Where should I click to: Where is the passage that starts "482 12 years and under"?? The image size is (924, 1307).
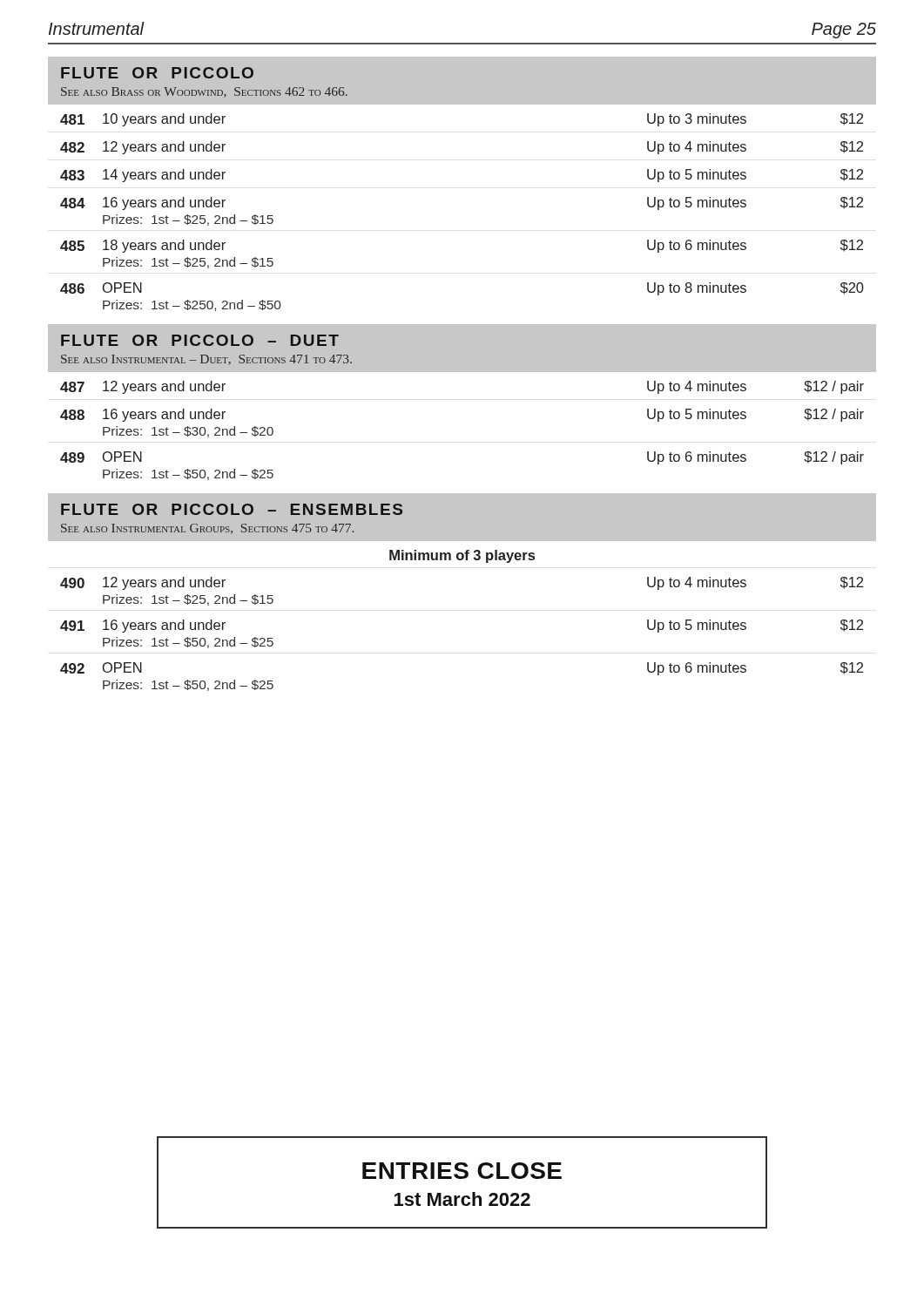(x=165, y=147)
